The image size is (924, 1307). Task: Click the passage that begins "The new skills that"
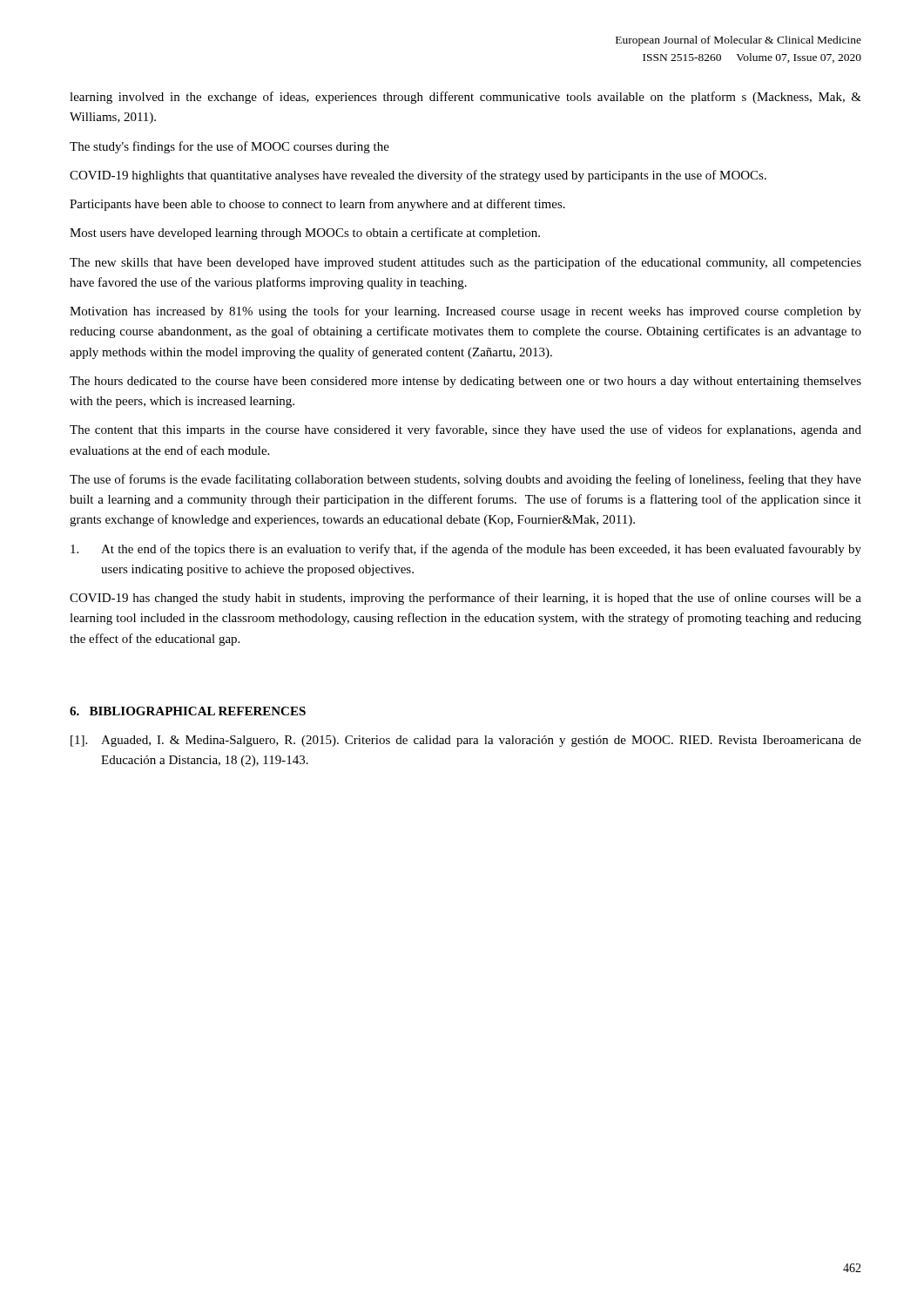[x=465, y=273]
